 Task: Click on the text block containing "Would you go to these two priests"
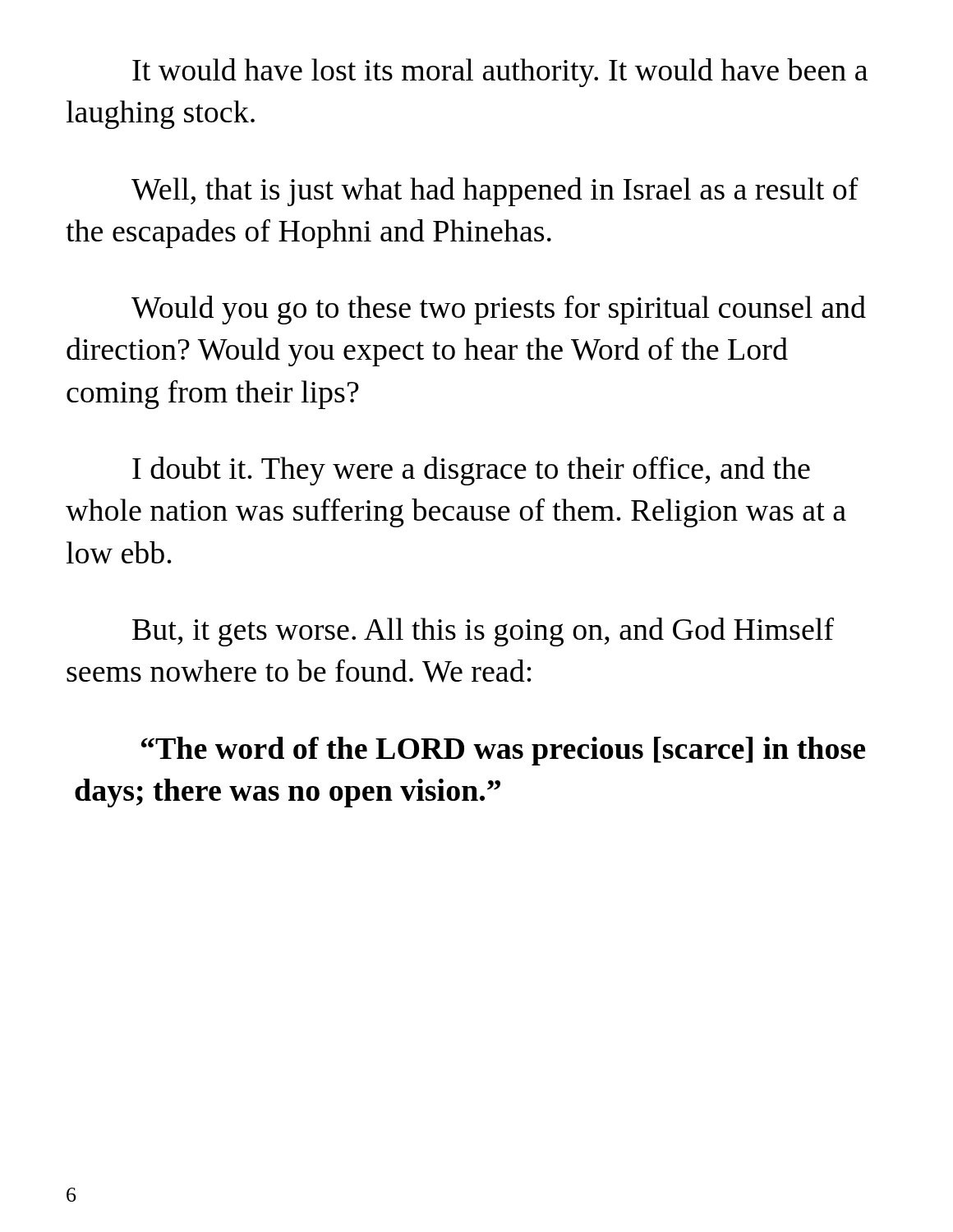coord(466,350)
